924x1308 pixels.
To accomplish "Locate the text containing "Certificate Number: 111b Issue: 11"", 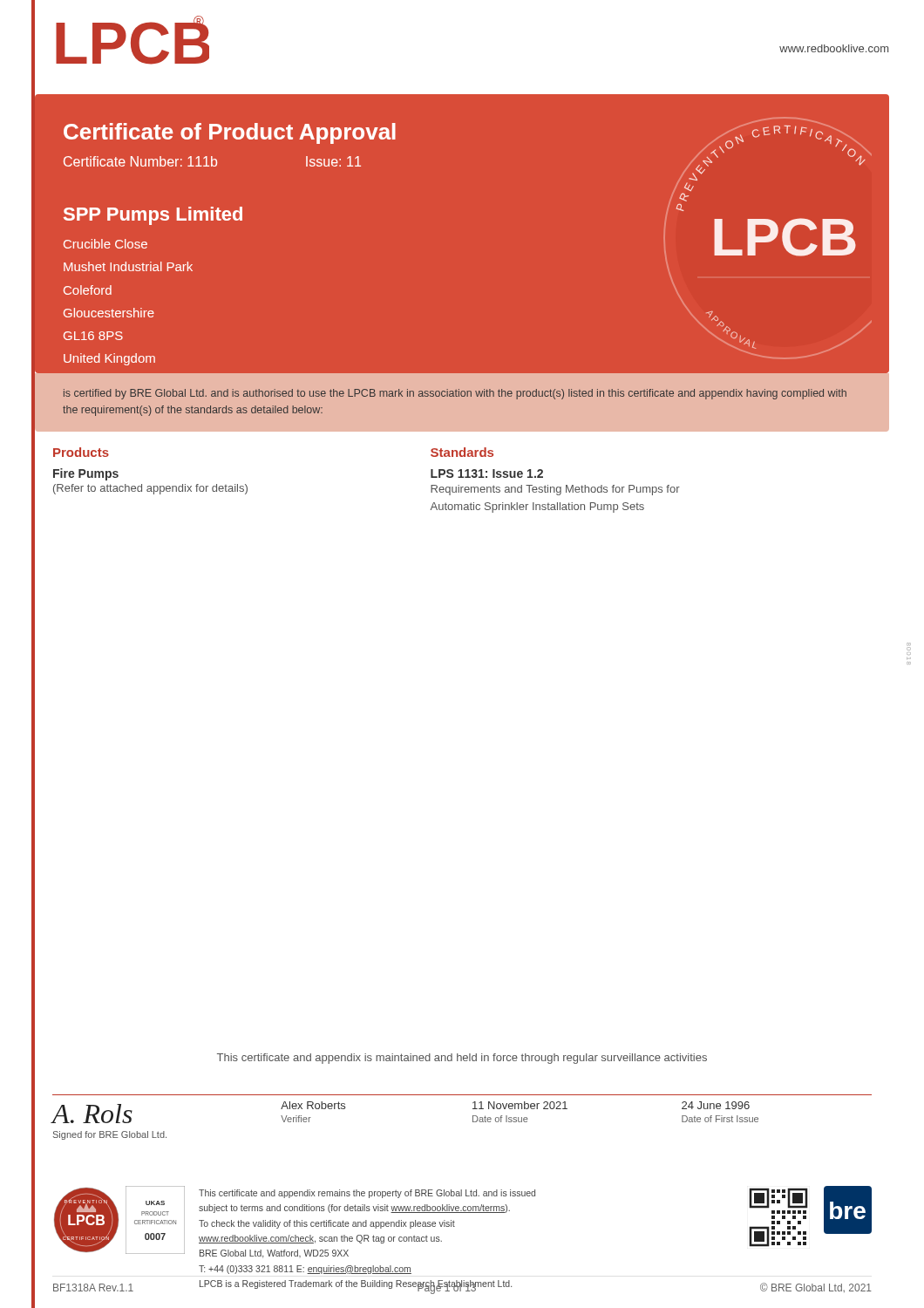I will pyautogui.click(x=212, y=162).
